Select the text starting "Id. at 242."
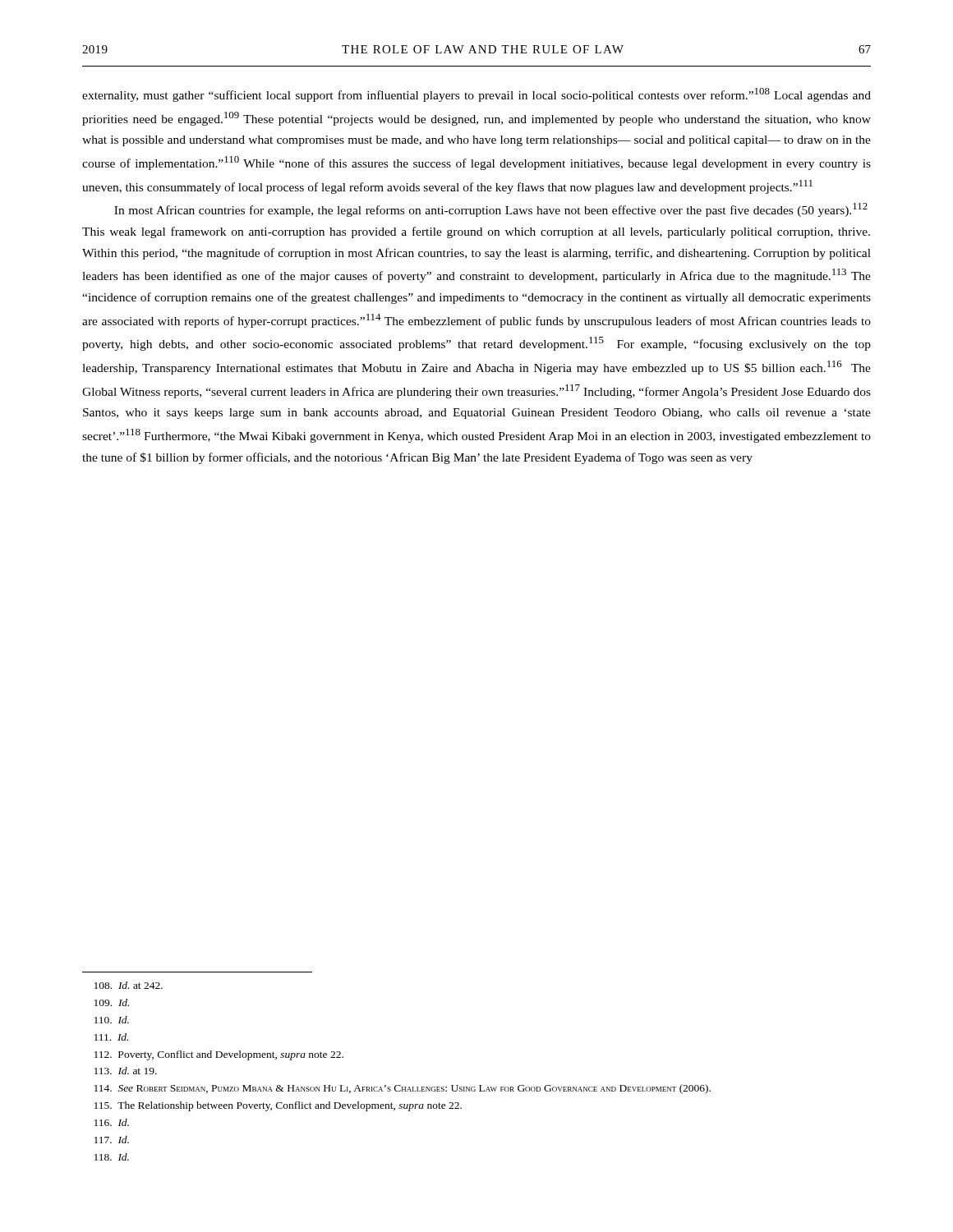953x1232 pixels. pyautogui.click(x=123, y=985)
